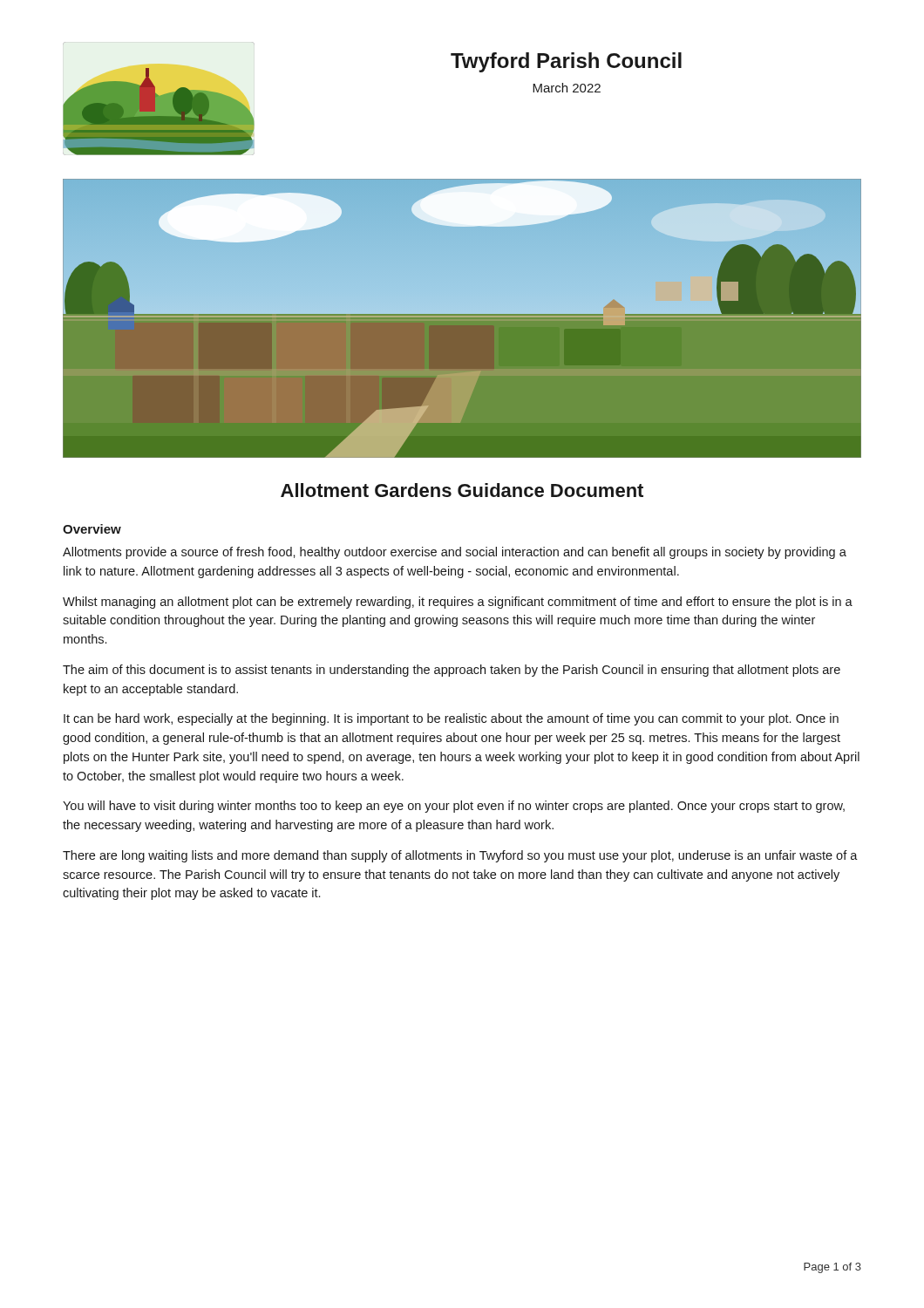
Task: Click on the photo
Action: (x=462, y=320)
